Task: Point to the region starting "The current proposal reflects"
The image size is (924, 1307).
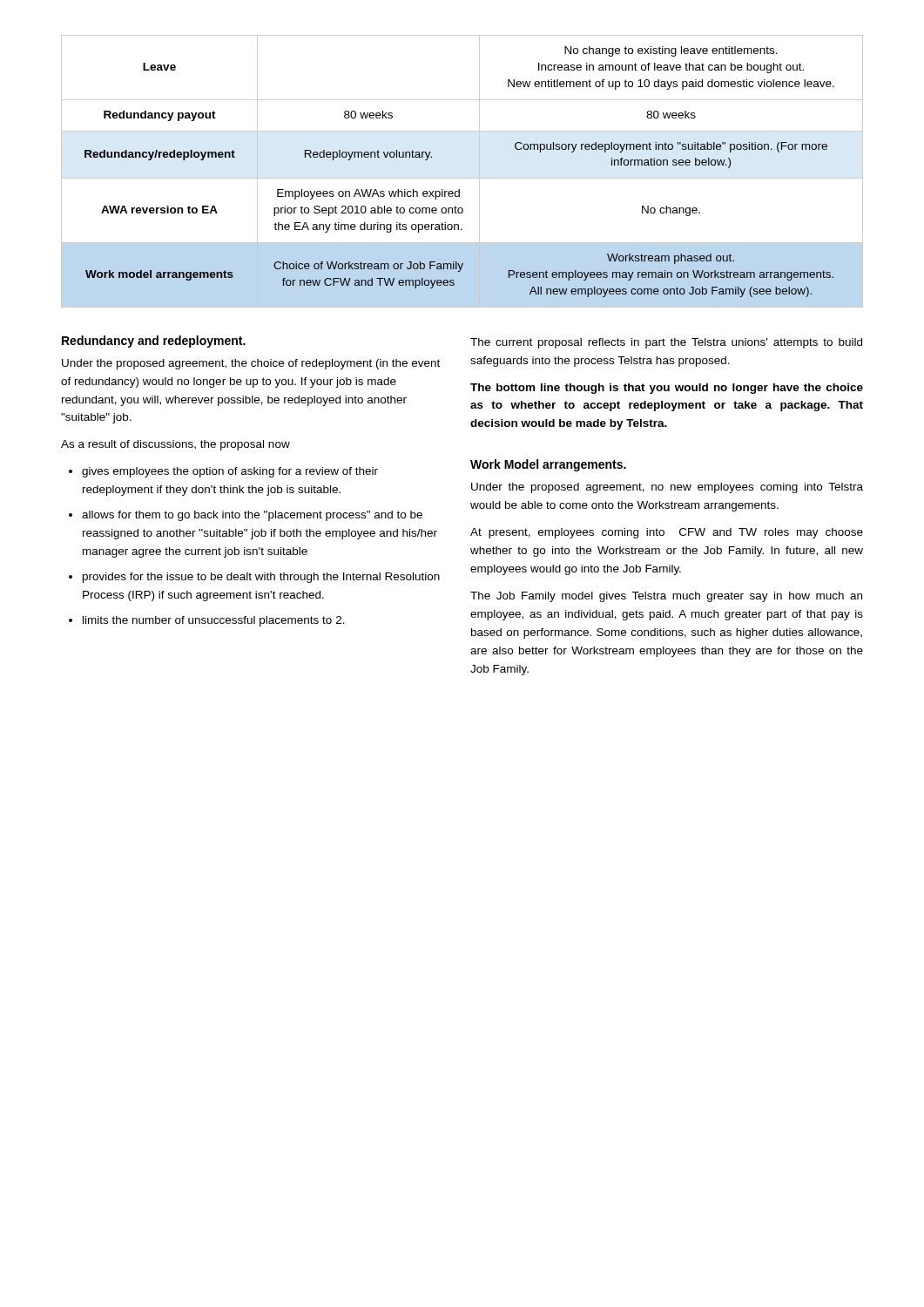Action: coord(667,351)
